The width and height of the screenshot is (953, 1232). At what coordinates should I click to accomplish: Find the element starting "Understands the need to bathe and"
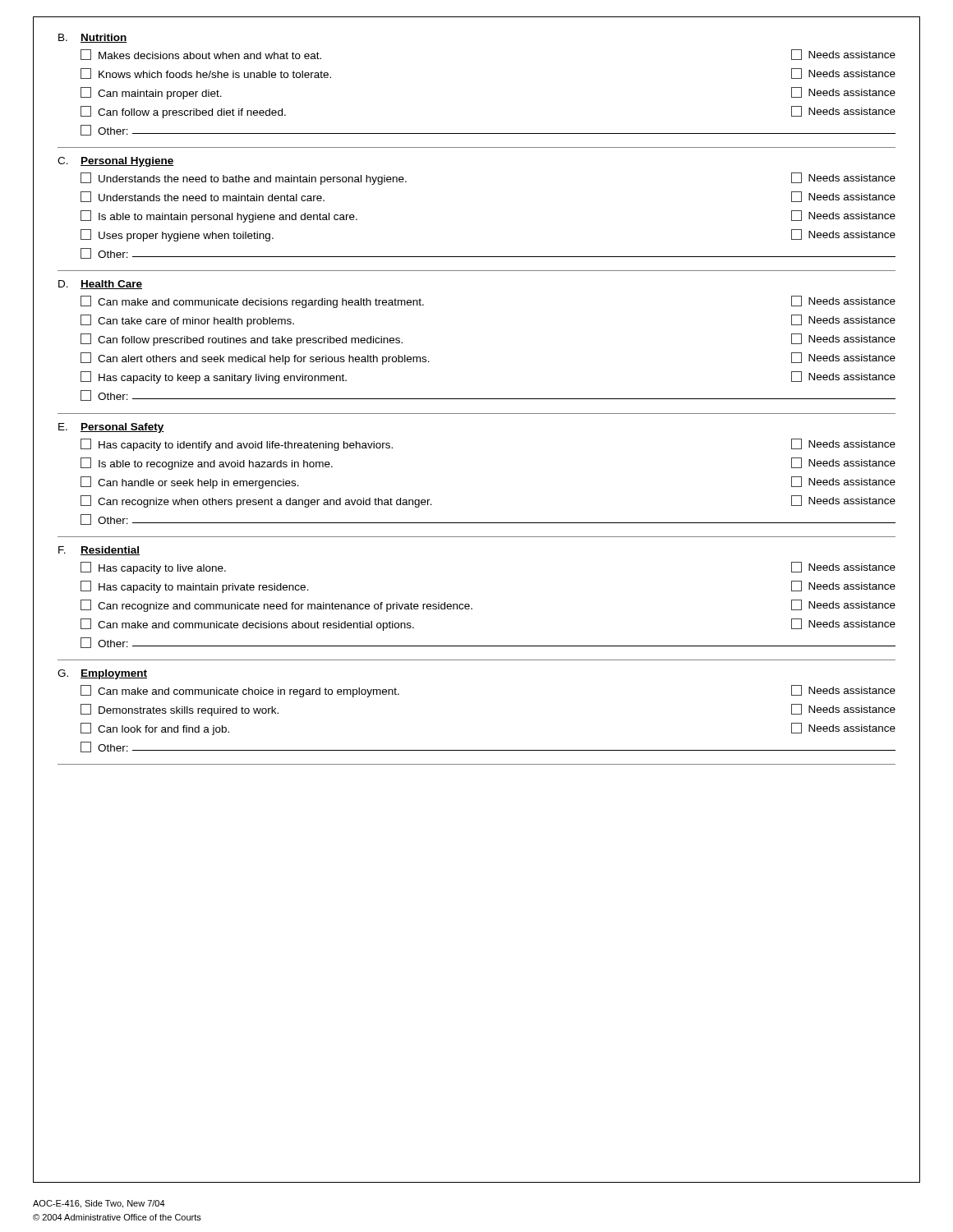click(239, 179)
